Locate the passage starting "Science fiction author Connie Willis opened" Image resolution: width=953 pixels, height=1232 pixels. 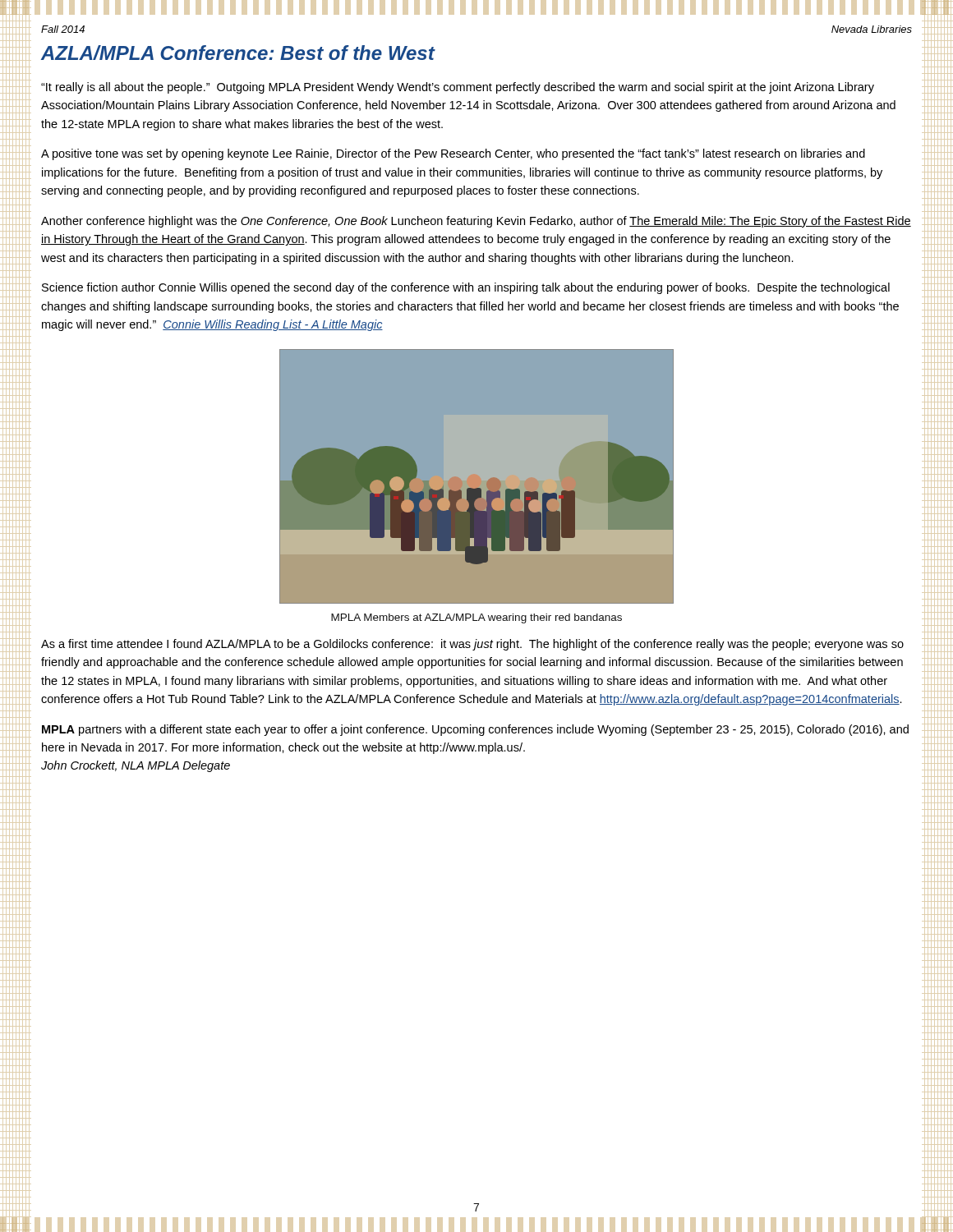(470, 306)
